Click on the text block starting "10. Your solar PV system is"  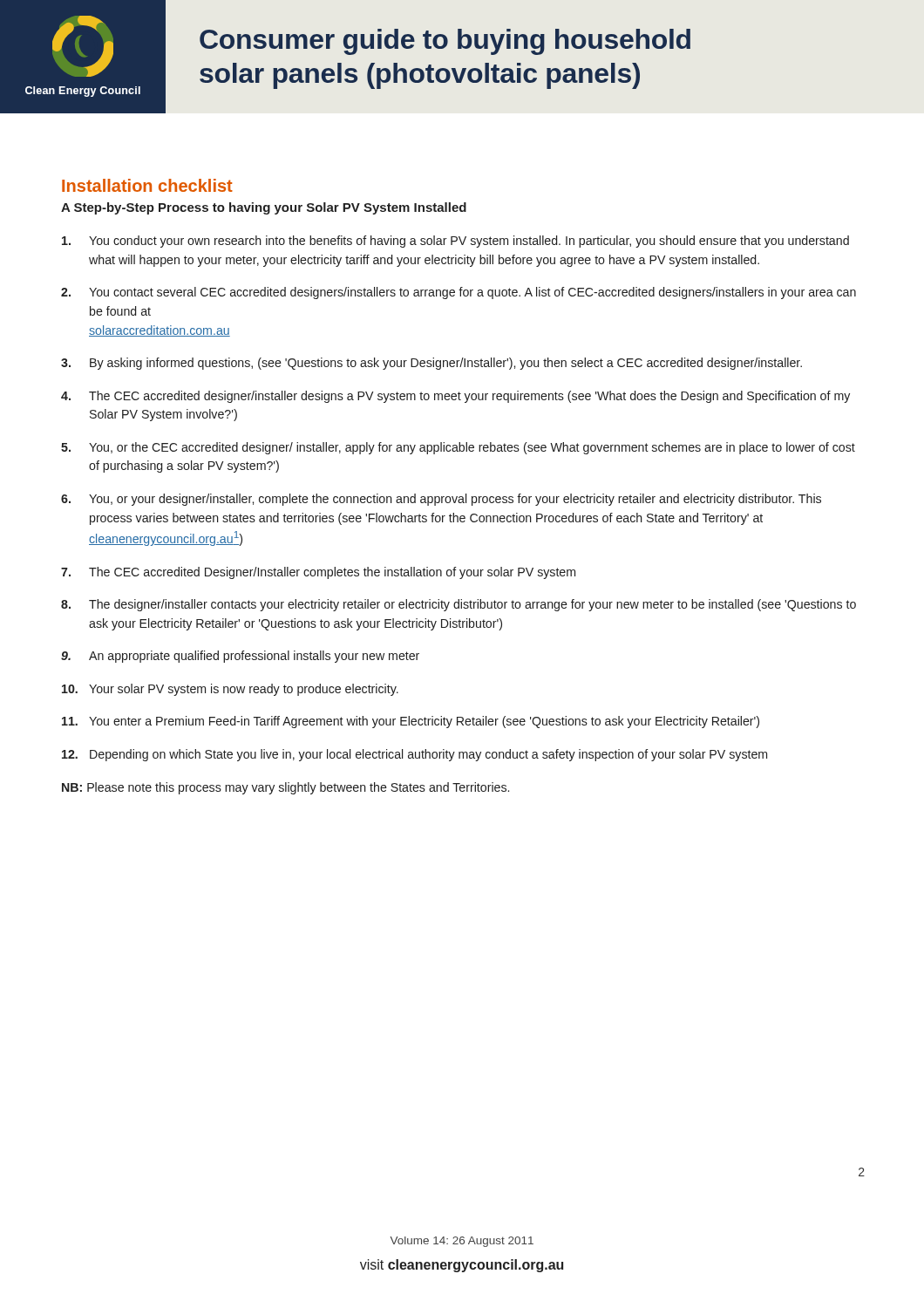tap(230, 690)
